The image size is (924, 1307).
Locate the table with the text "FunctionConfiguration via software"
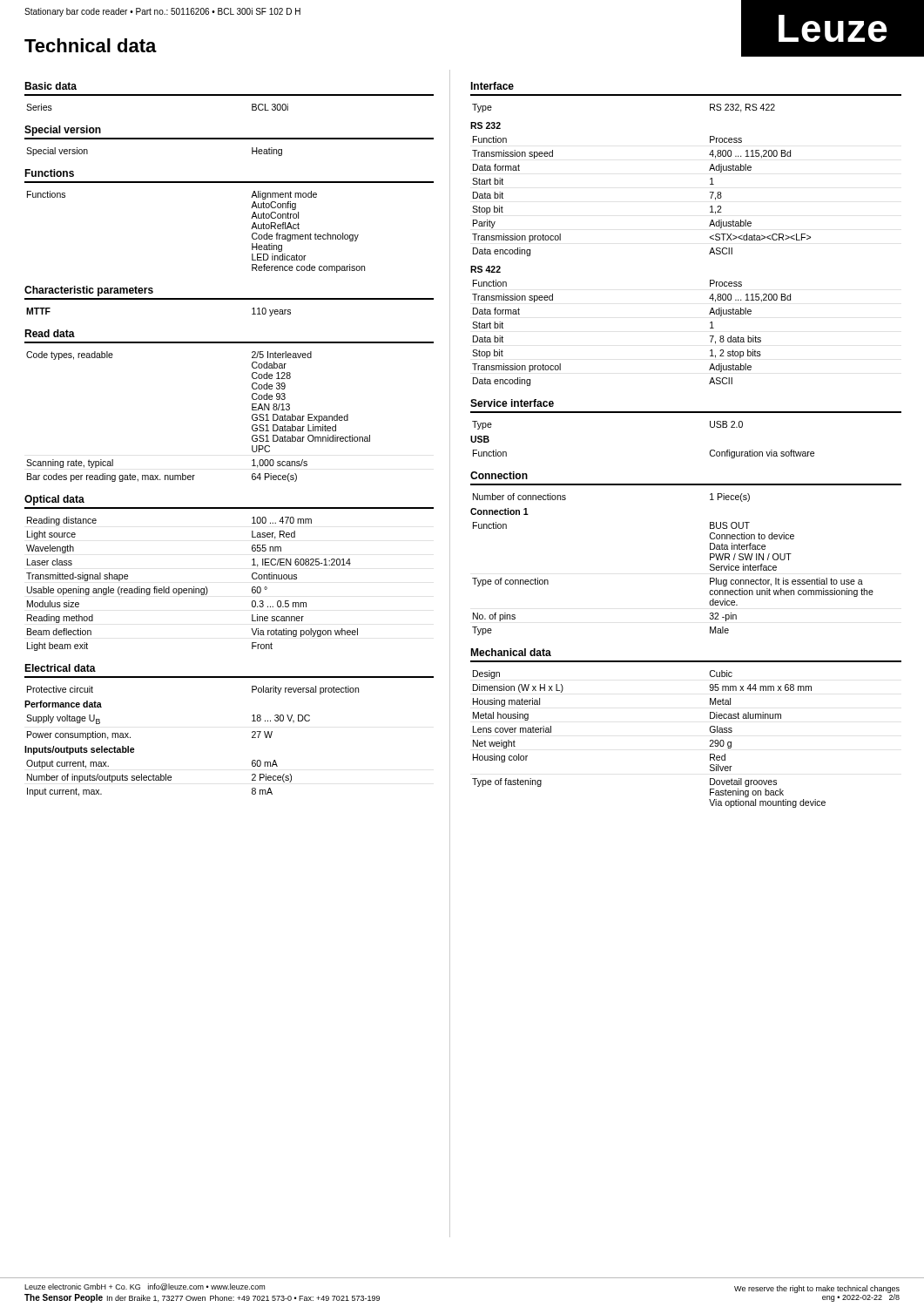(x=686, y=453)
